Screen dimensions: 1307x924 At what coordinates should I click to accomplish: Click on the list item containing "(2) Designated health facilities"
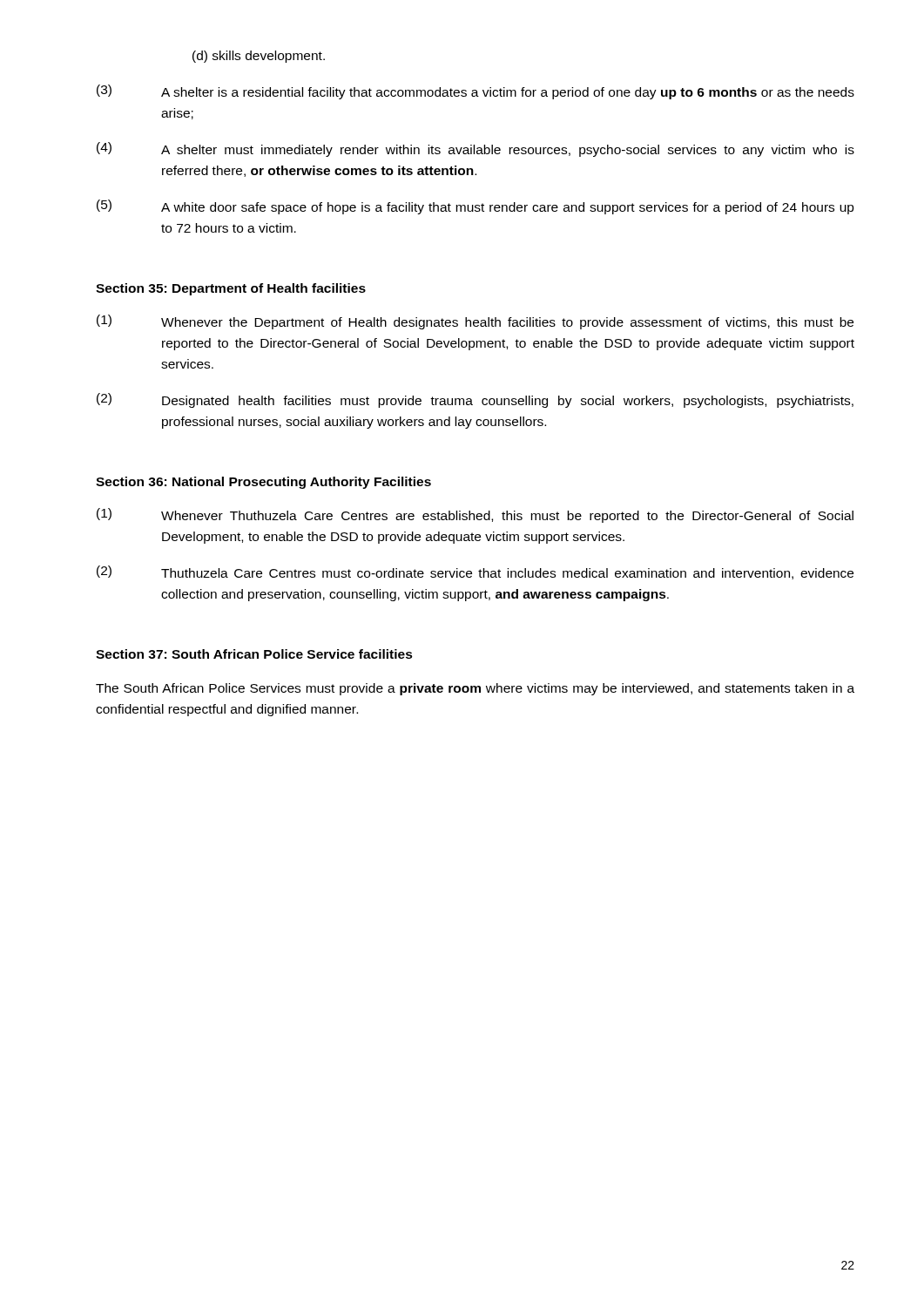(475, 411)
